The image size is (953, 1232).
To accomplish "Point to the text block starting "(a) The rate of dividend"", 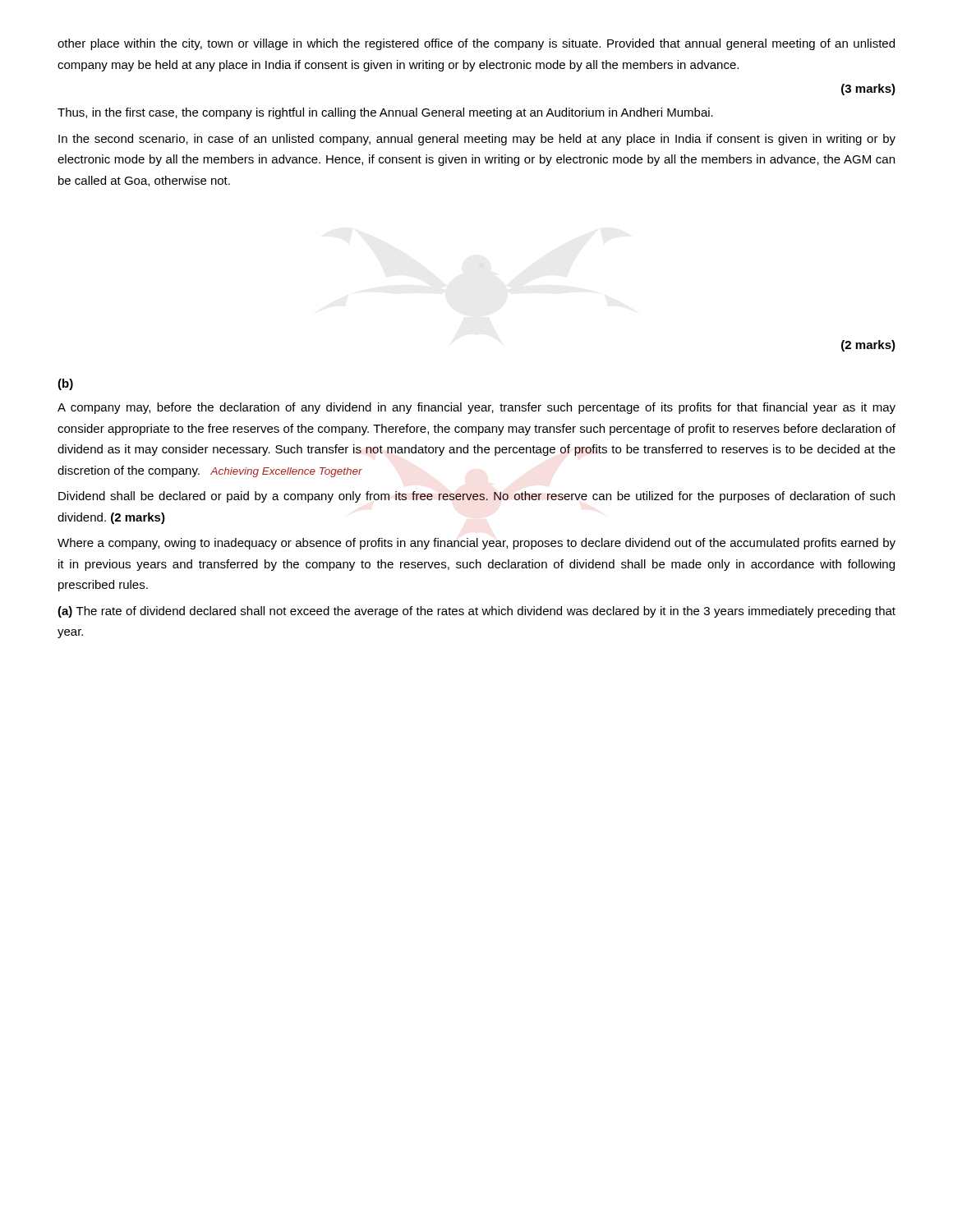I will [476, 621].
